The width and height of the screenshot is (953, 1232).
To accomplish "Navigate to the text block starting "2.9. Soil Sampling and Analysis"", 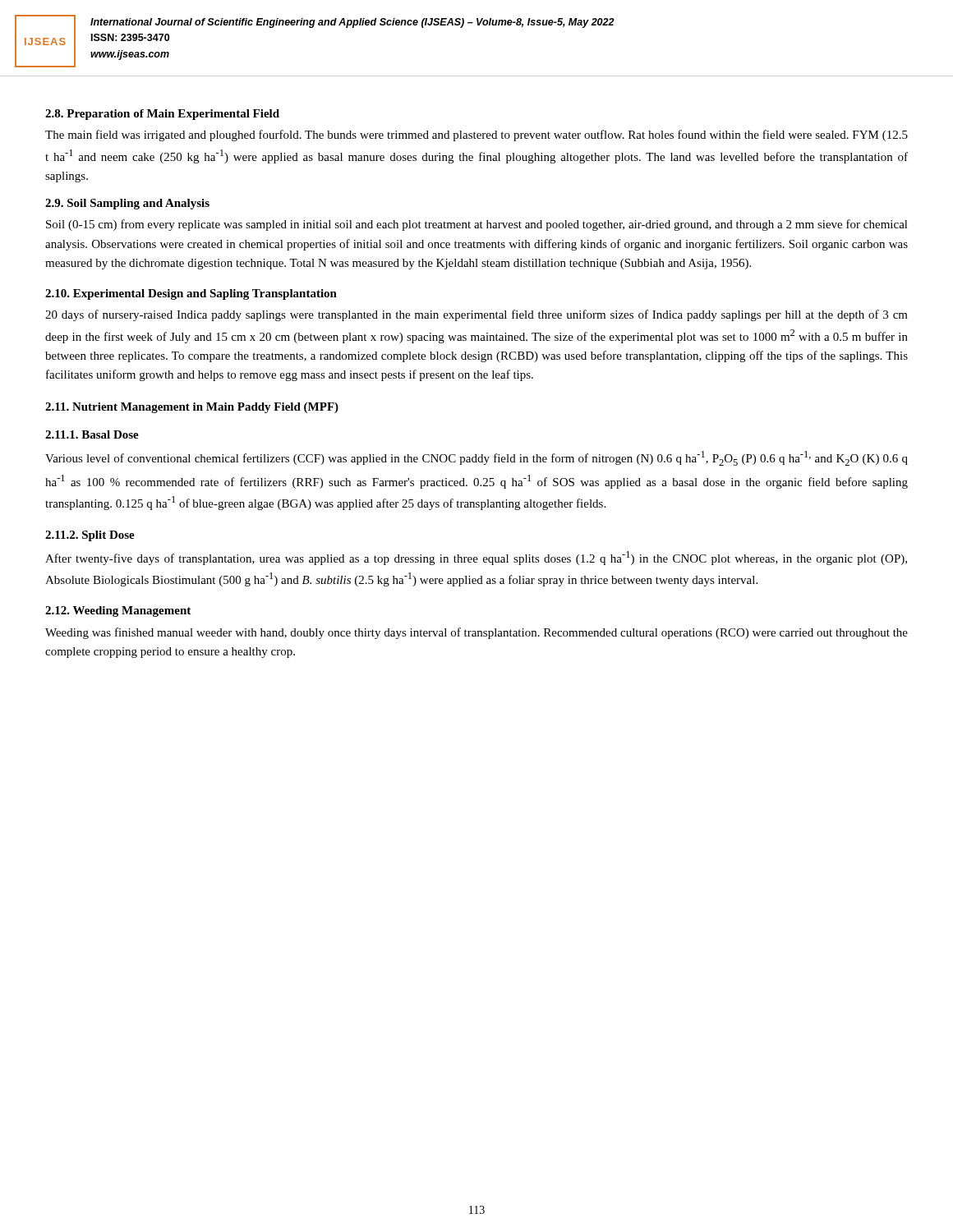I will point(127,203).
